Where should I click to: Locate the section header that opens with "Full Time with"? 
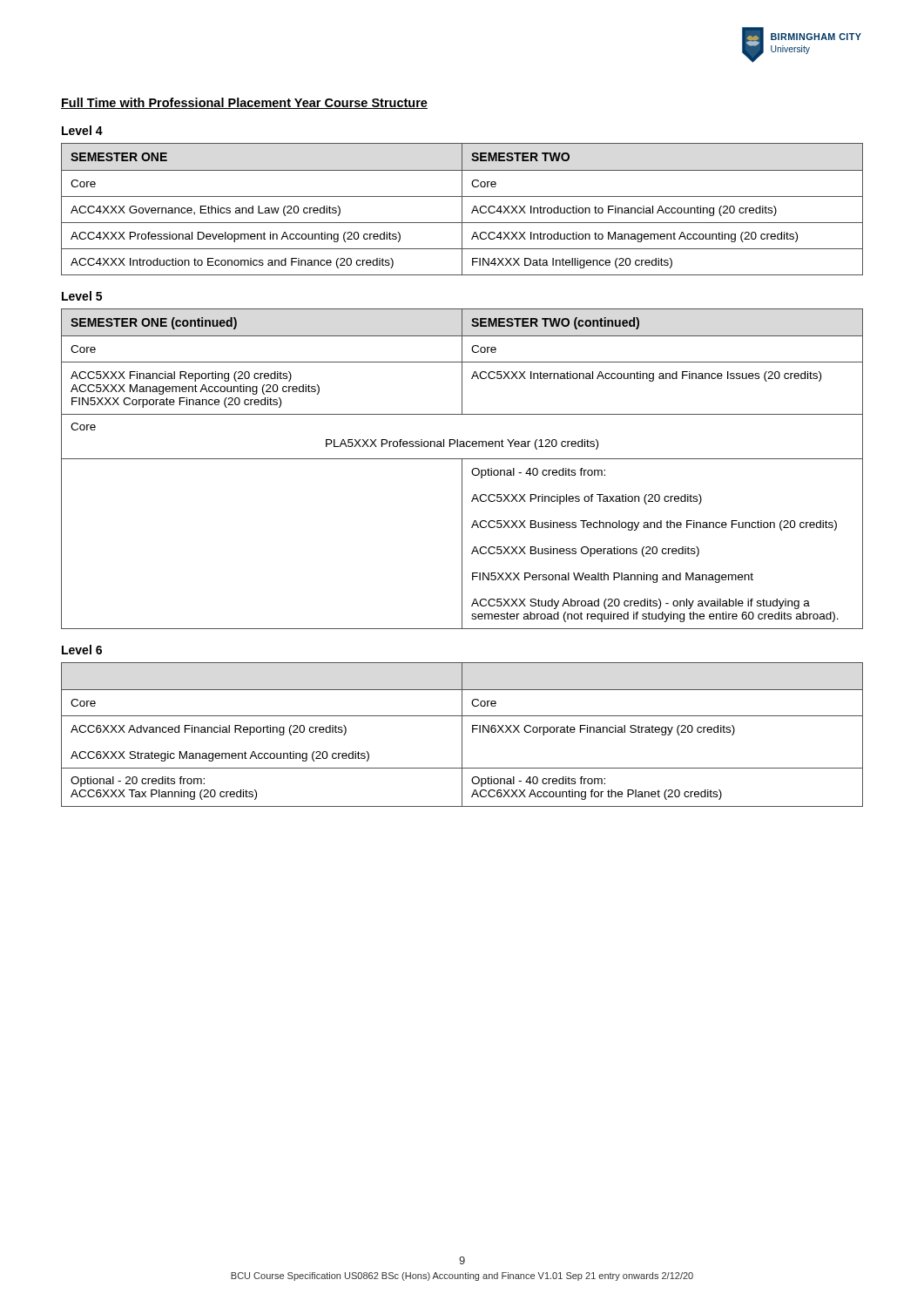(x=244, y=103)
